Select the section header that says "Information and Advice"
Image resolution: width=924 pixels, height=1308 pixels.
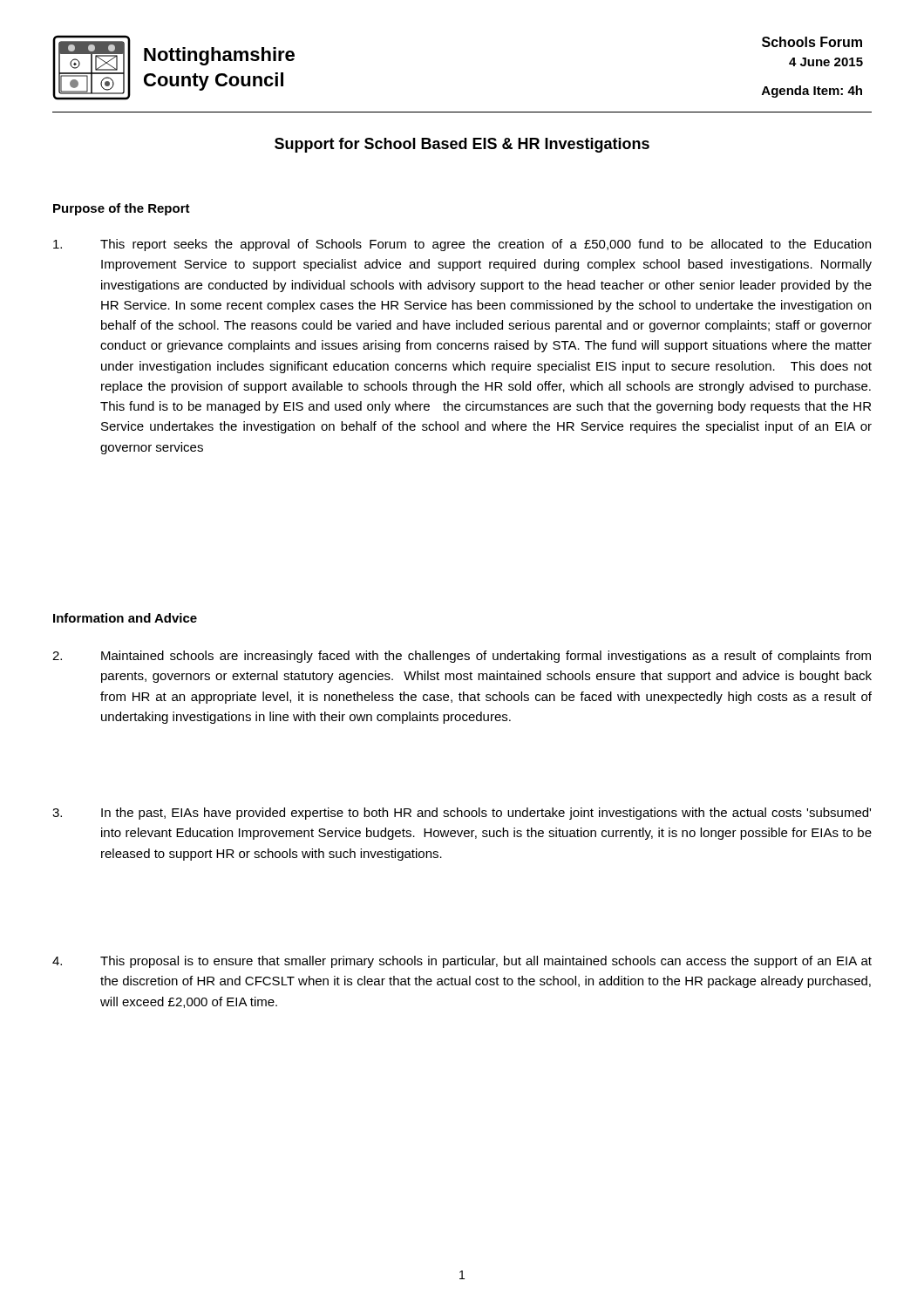click(x=125, y=618)
